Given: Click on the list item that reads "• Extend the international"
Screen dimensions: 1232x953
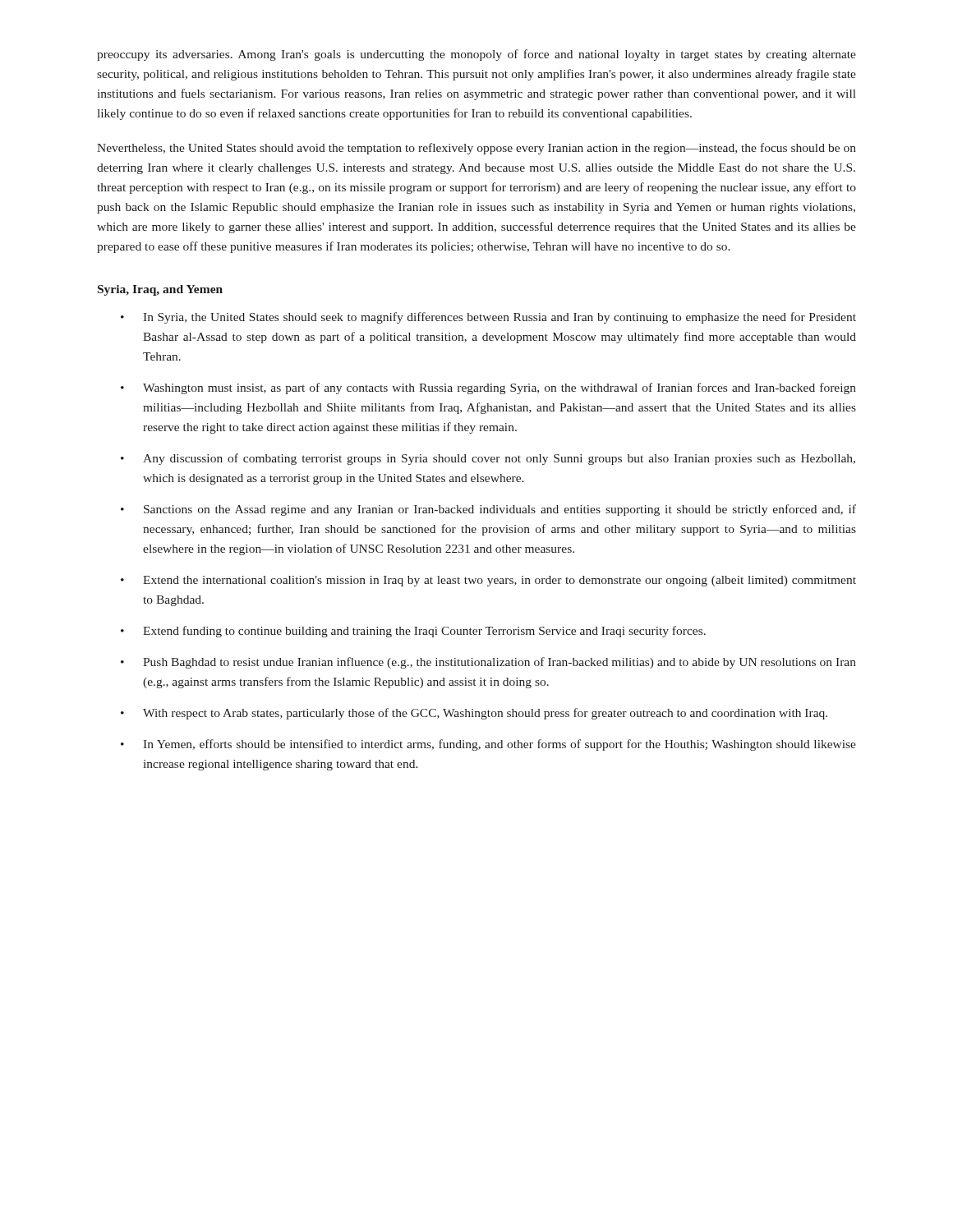Looking at the screenshot, I should [x=488, y=590].
